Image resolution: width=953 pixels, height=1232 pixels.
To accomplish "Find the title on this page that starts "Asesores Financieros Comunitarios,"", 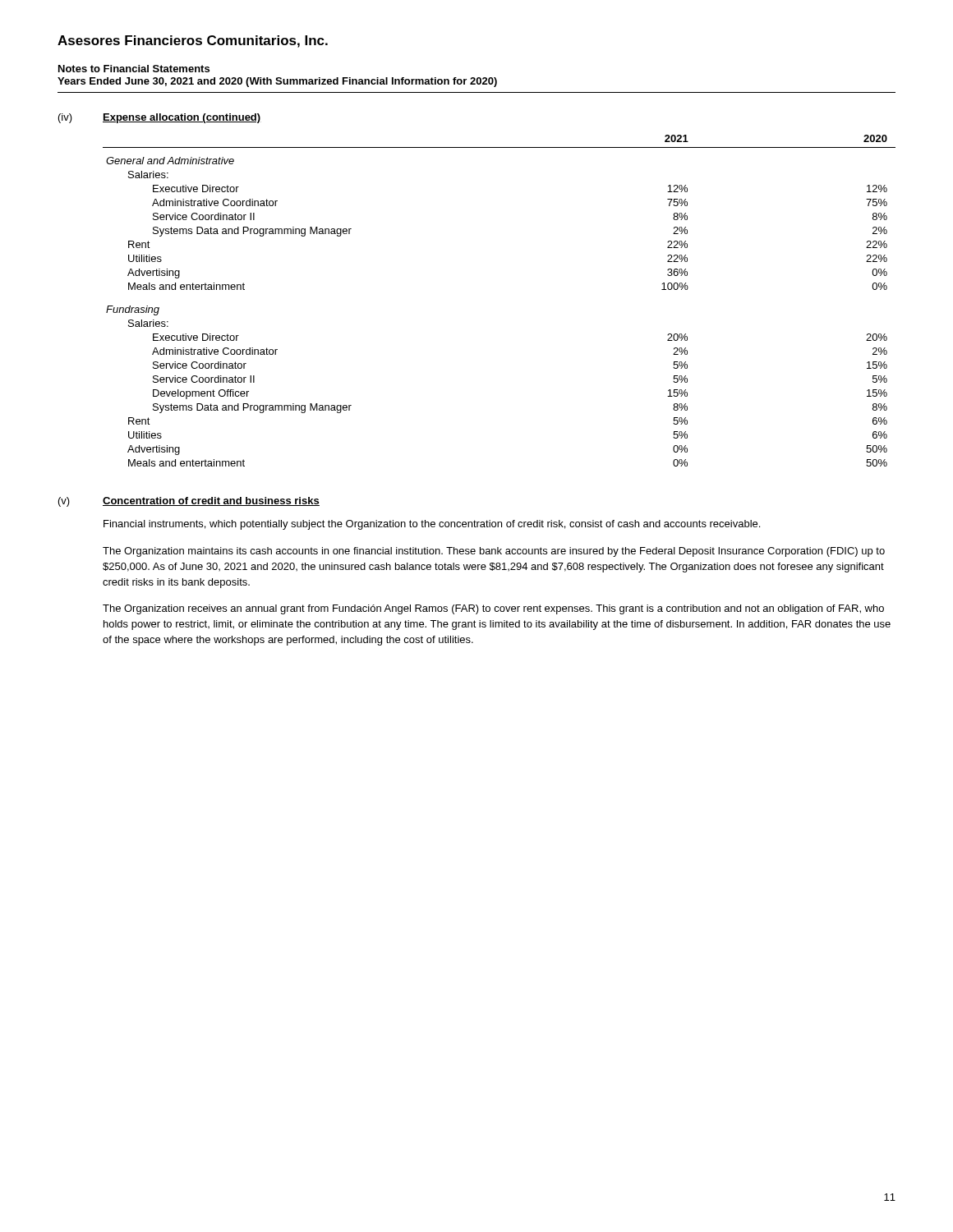I will [x=193, y=41].
